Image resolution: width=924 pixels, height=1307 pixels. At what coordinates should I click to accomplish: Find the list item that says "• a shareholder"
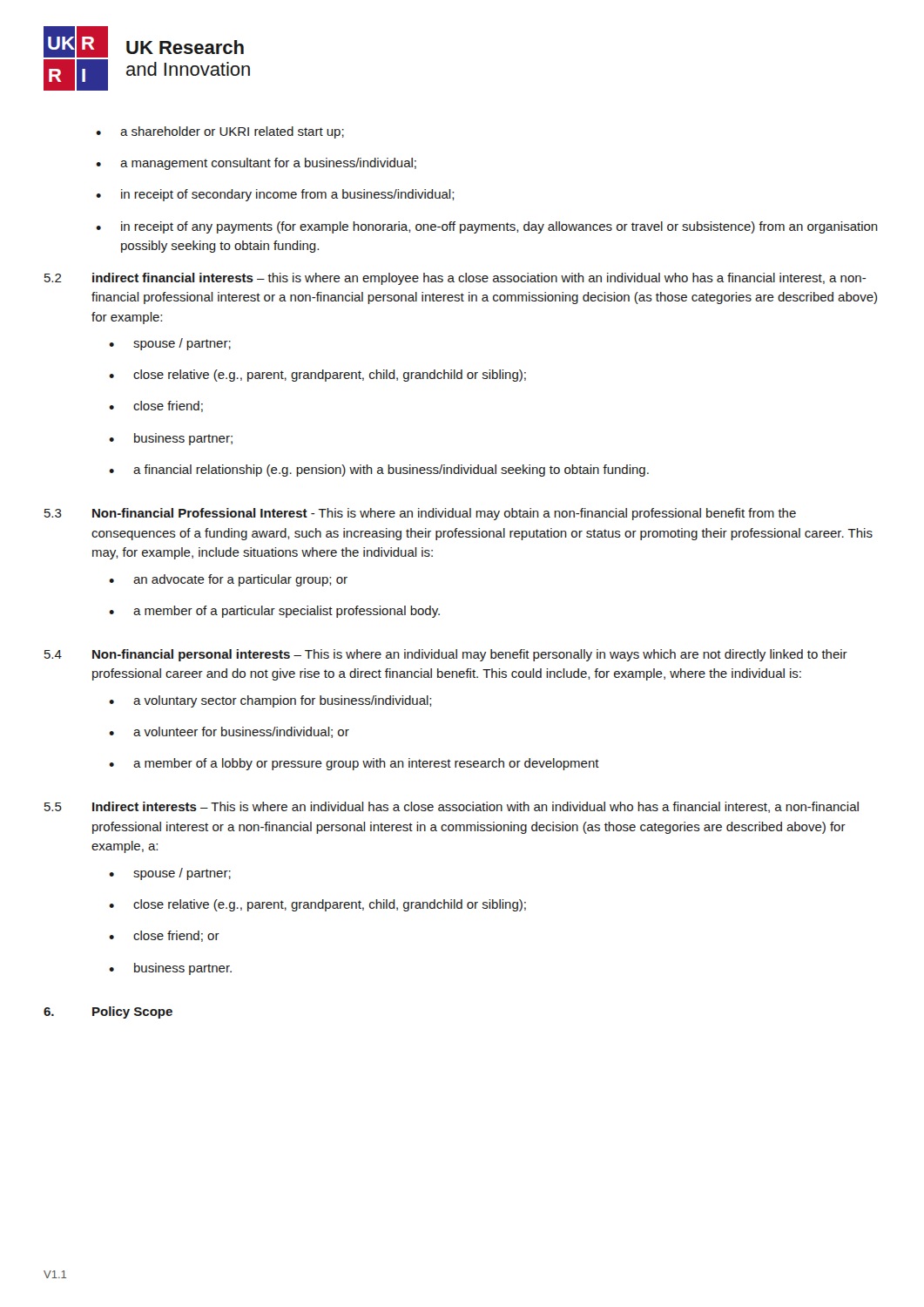[x=220, y=132]
